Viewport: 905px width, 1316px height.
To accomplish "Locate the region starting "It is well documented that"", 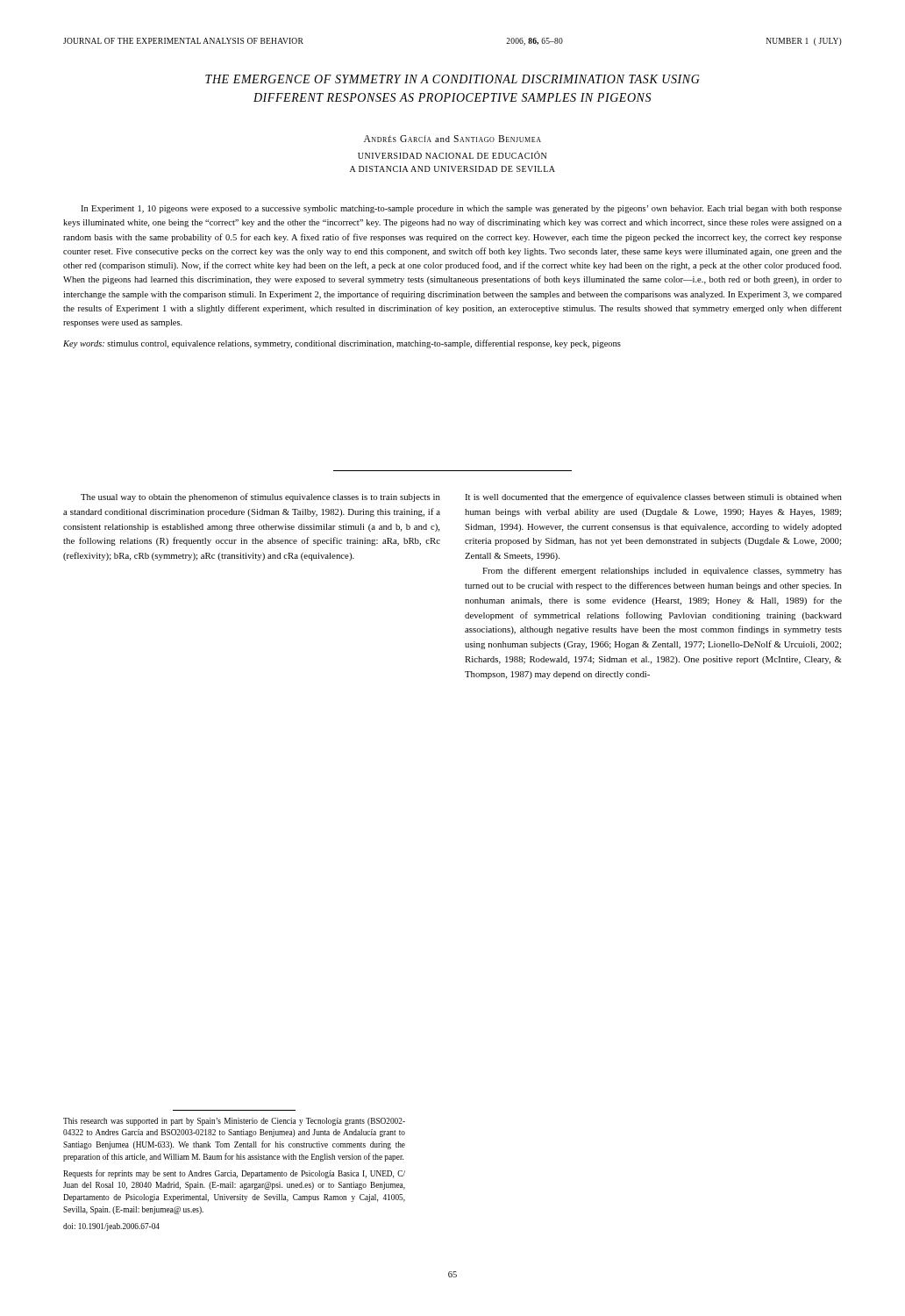I will 653,585.
